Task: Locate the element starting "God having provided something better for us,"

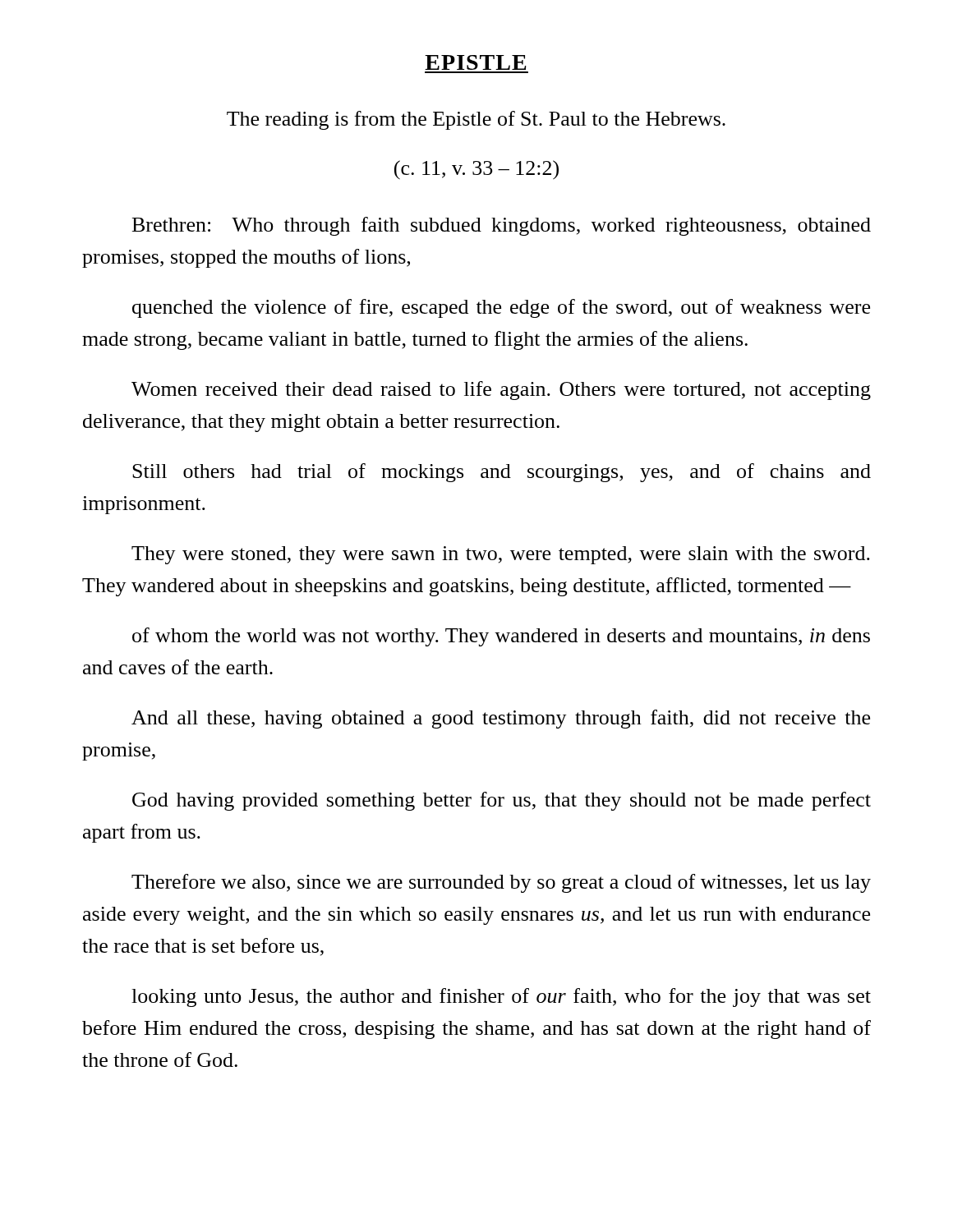Action: pos(476,816)
